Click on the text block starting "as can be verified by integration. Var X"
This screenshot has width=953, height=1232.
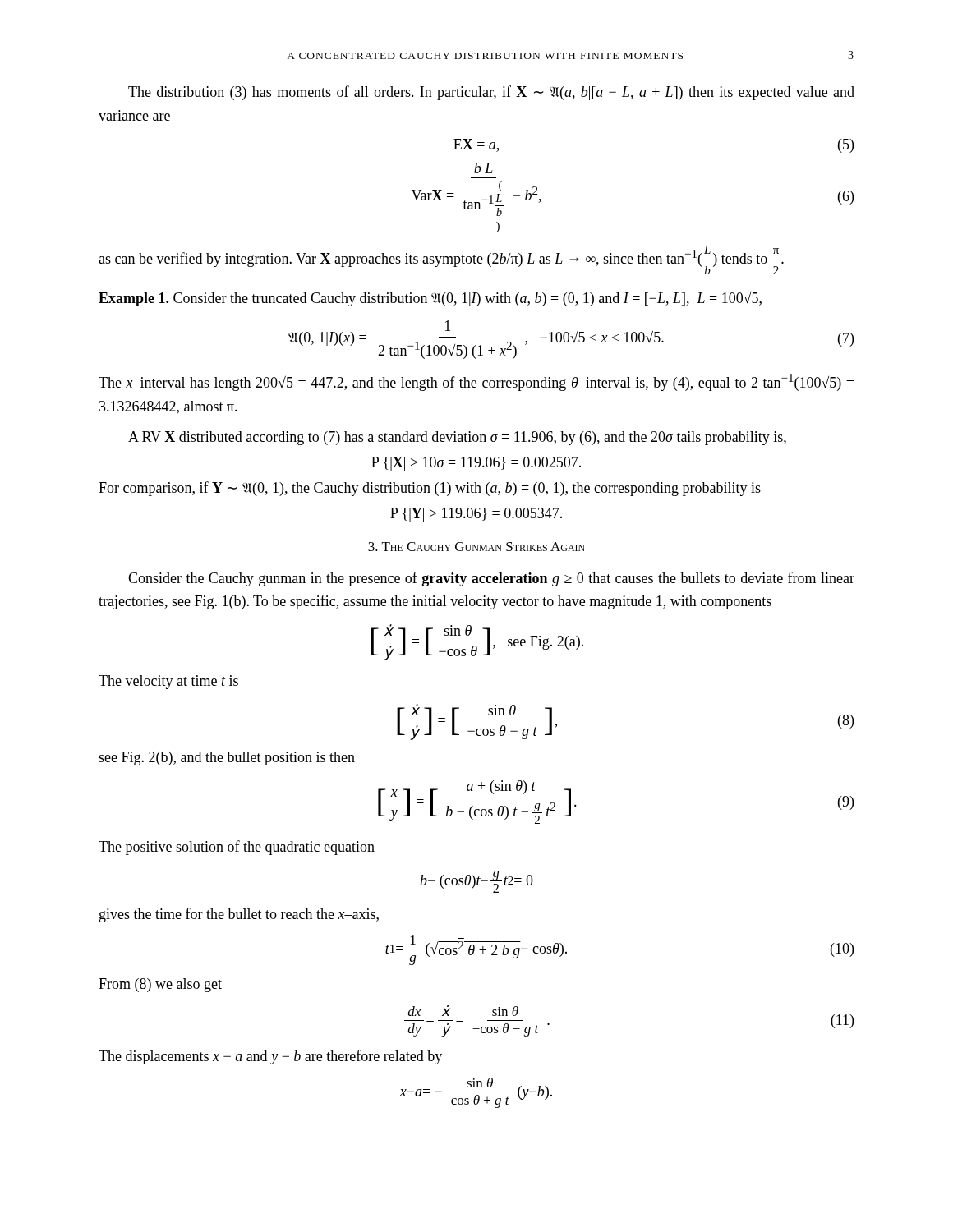(x=441, y=260)
